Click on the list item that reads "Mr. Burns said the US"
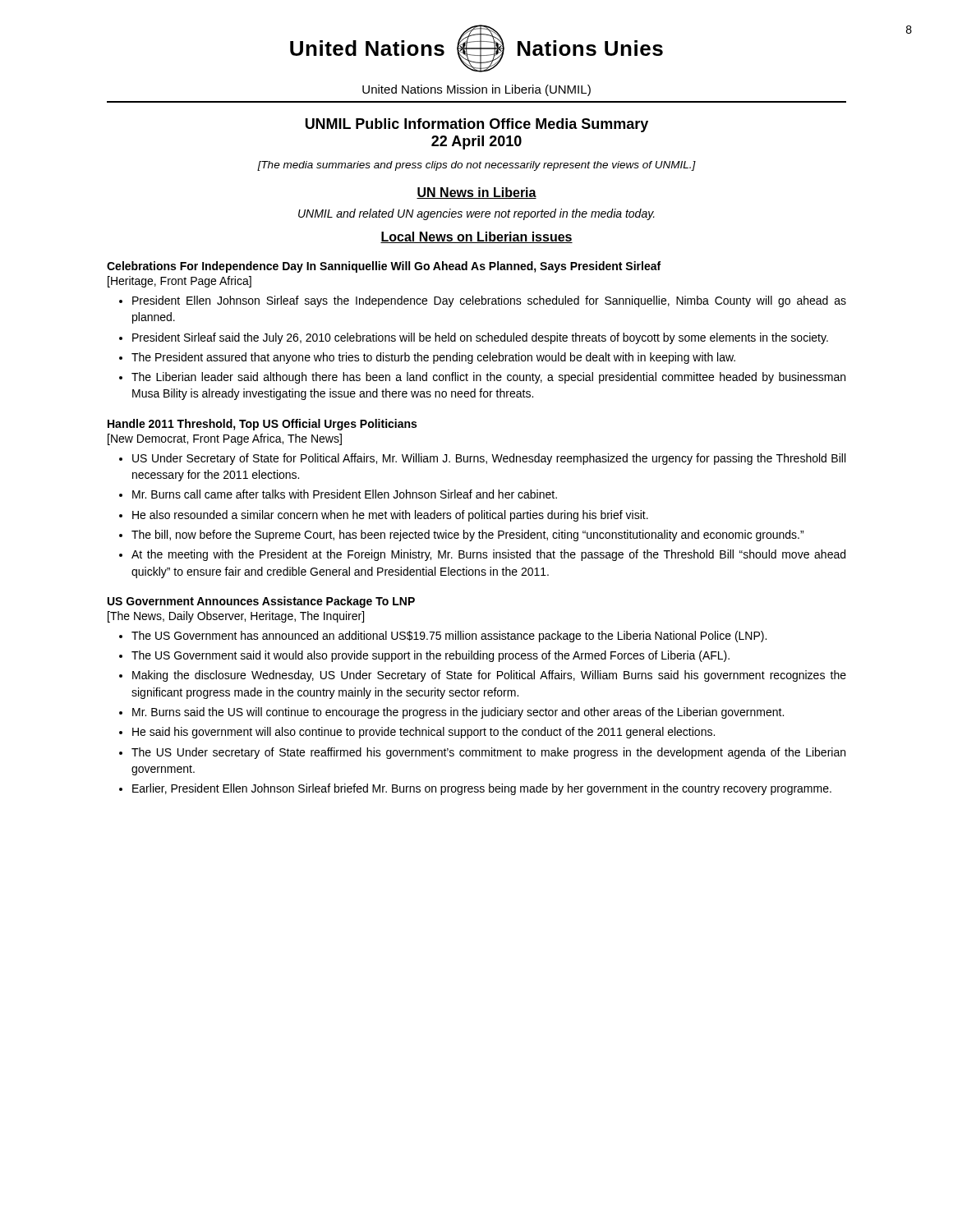This screenshot has width=953, height=1232. (458, 712)
